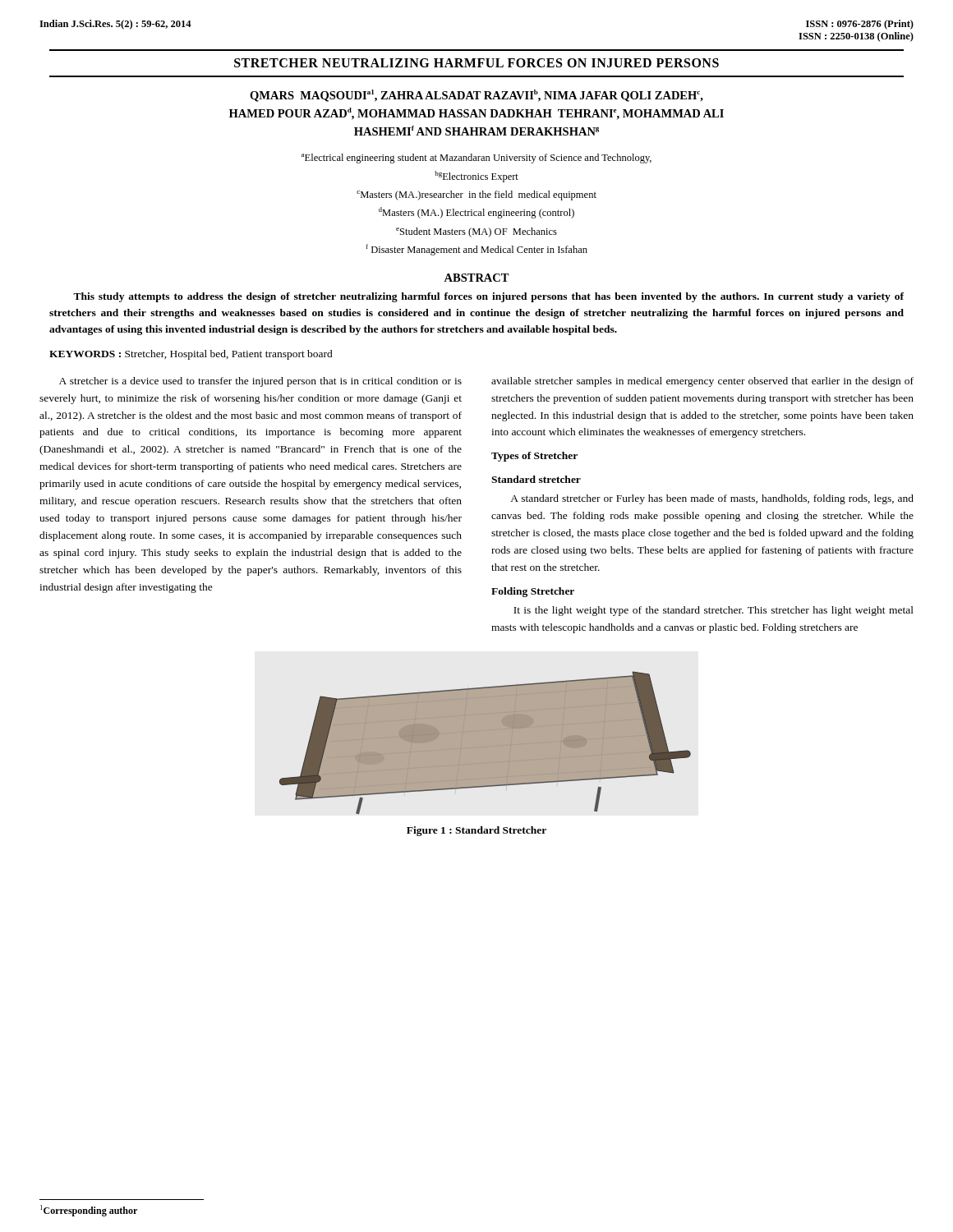Click on the region starting "available stretcher samples in"
Viewport: 953px width, 1232px height.
(x=702, y=406)
